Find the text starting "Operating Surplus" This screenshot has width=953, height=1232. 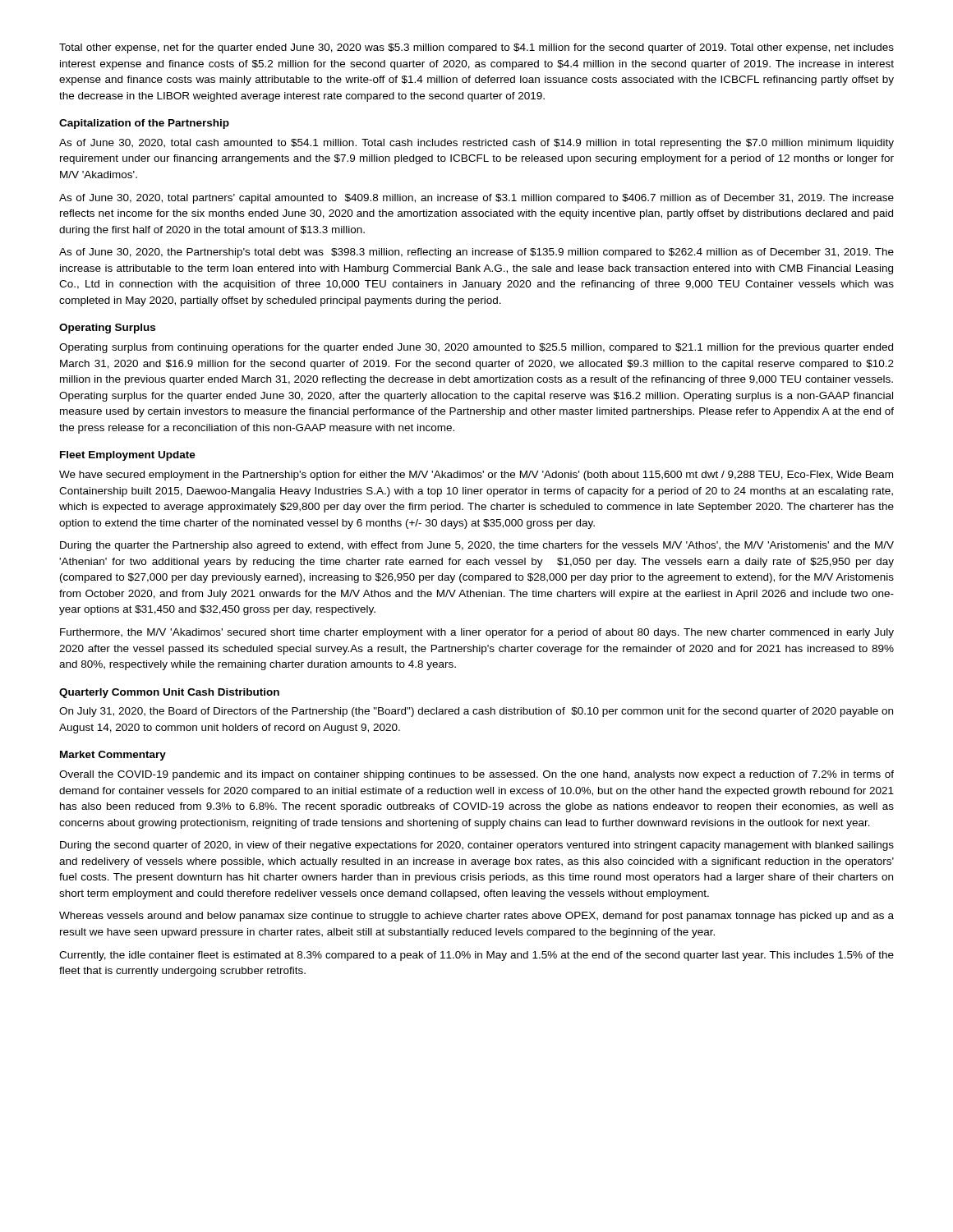(108, 328)
